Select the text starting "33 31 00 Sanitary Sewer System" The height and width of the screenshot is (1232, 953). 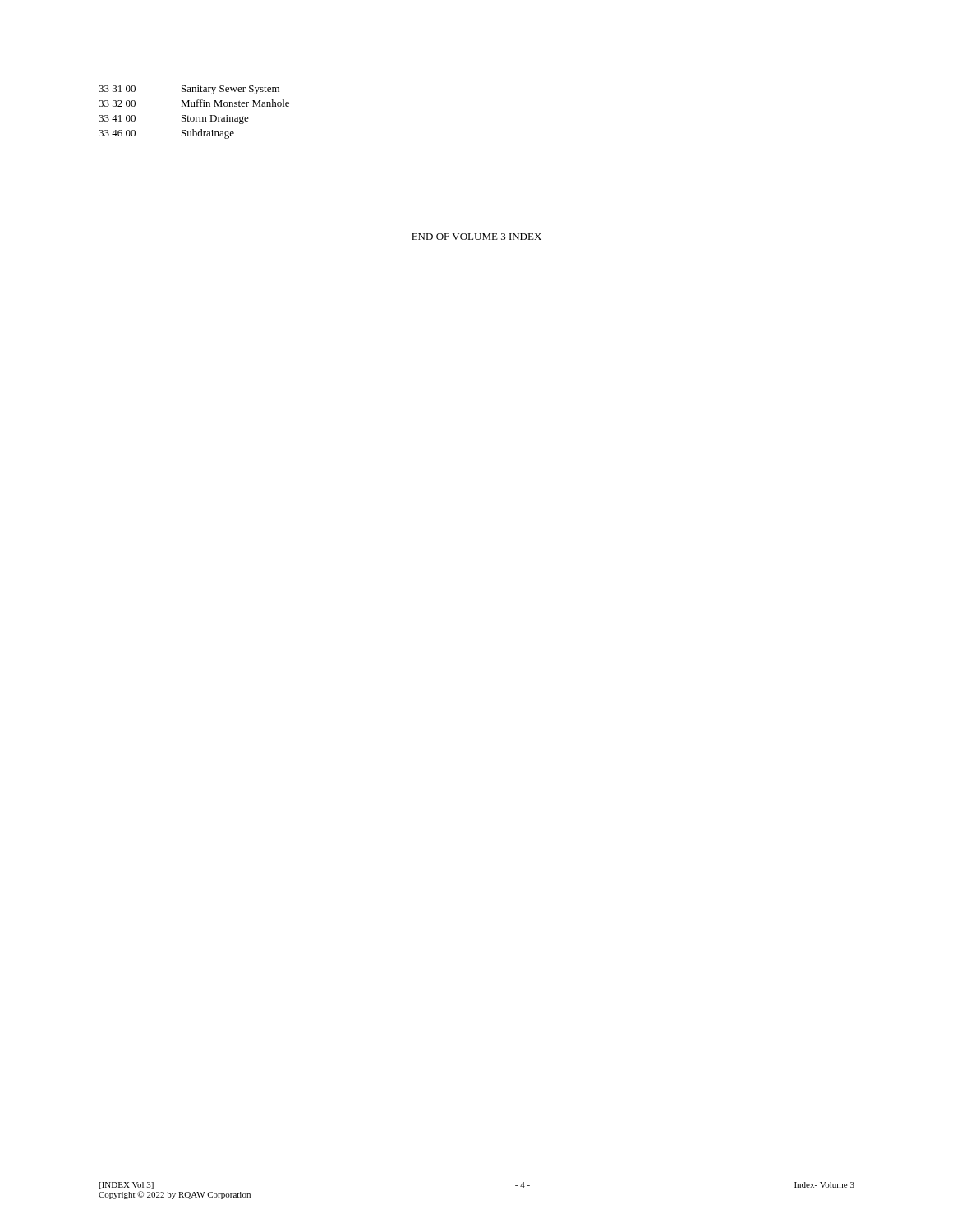pyautogui.click(x=189, y=90)
